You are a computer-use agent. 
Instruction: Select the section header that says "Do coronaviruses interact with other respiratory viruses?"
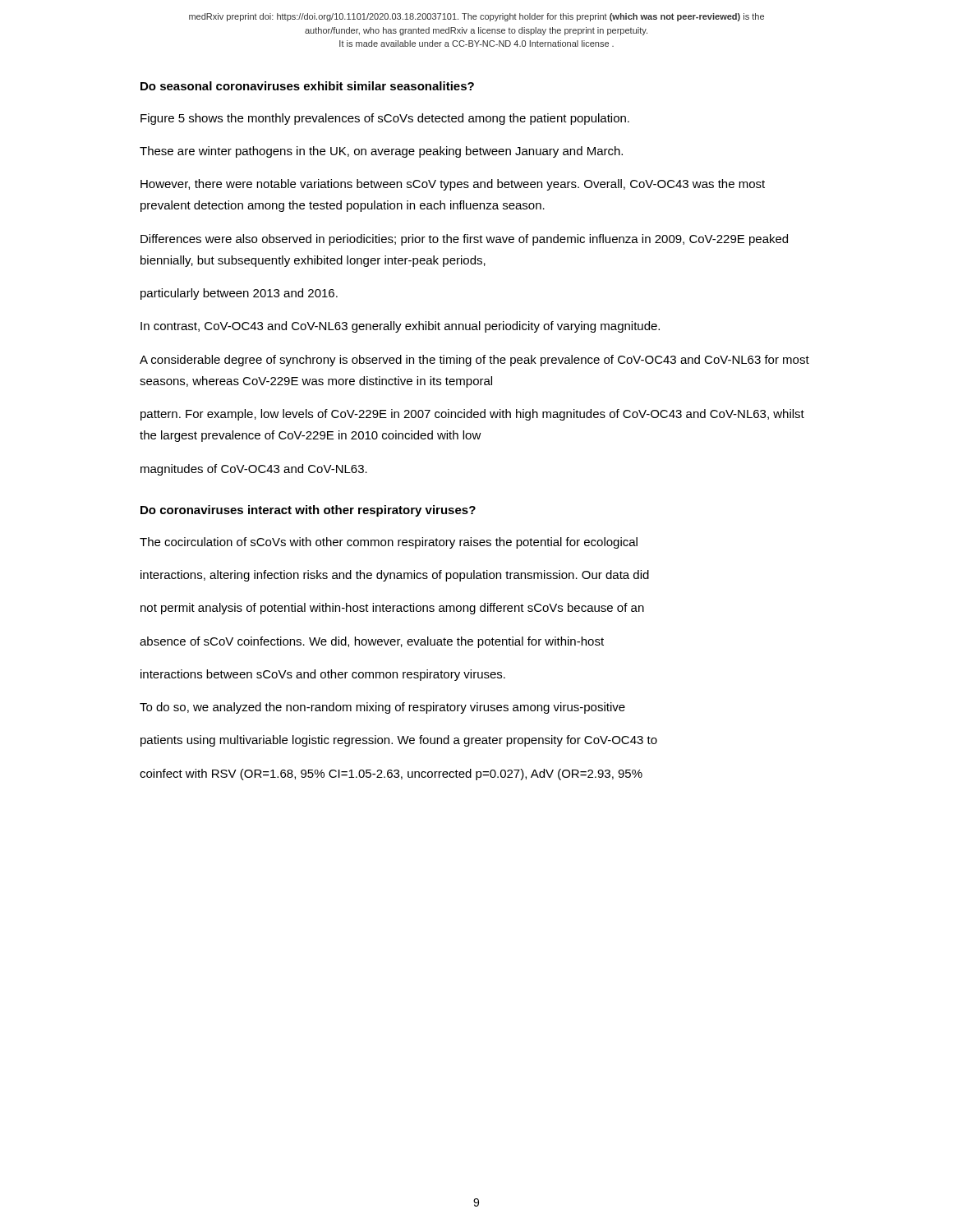pos(308,509)
